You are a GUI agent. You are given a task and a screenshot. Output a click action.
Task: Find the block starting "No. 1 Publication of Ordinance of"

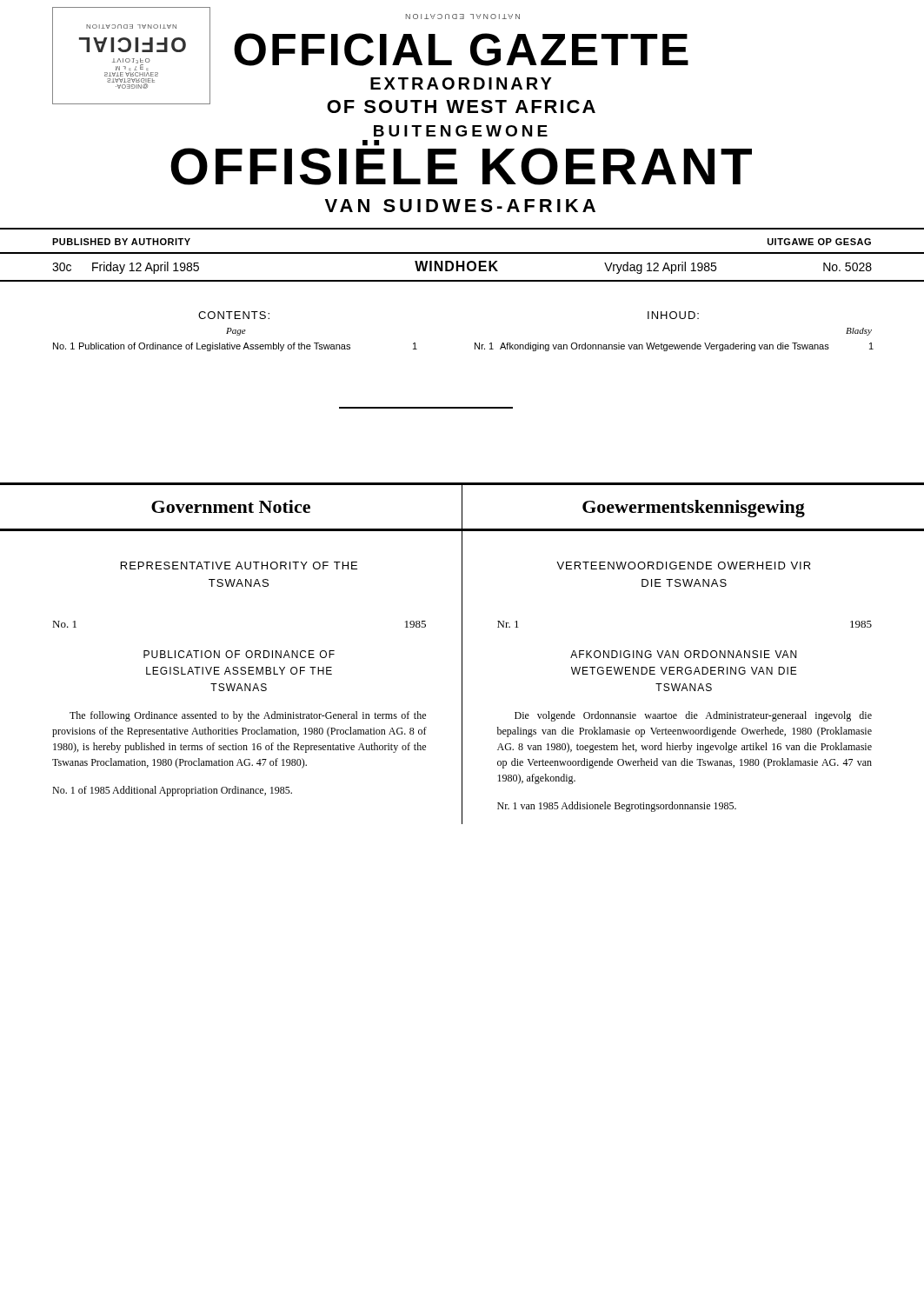pos(235,346)
